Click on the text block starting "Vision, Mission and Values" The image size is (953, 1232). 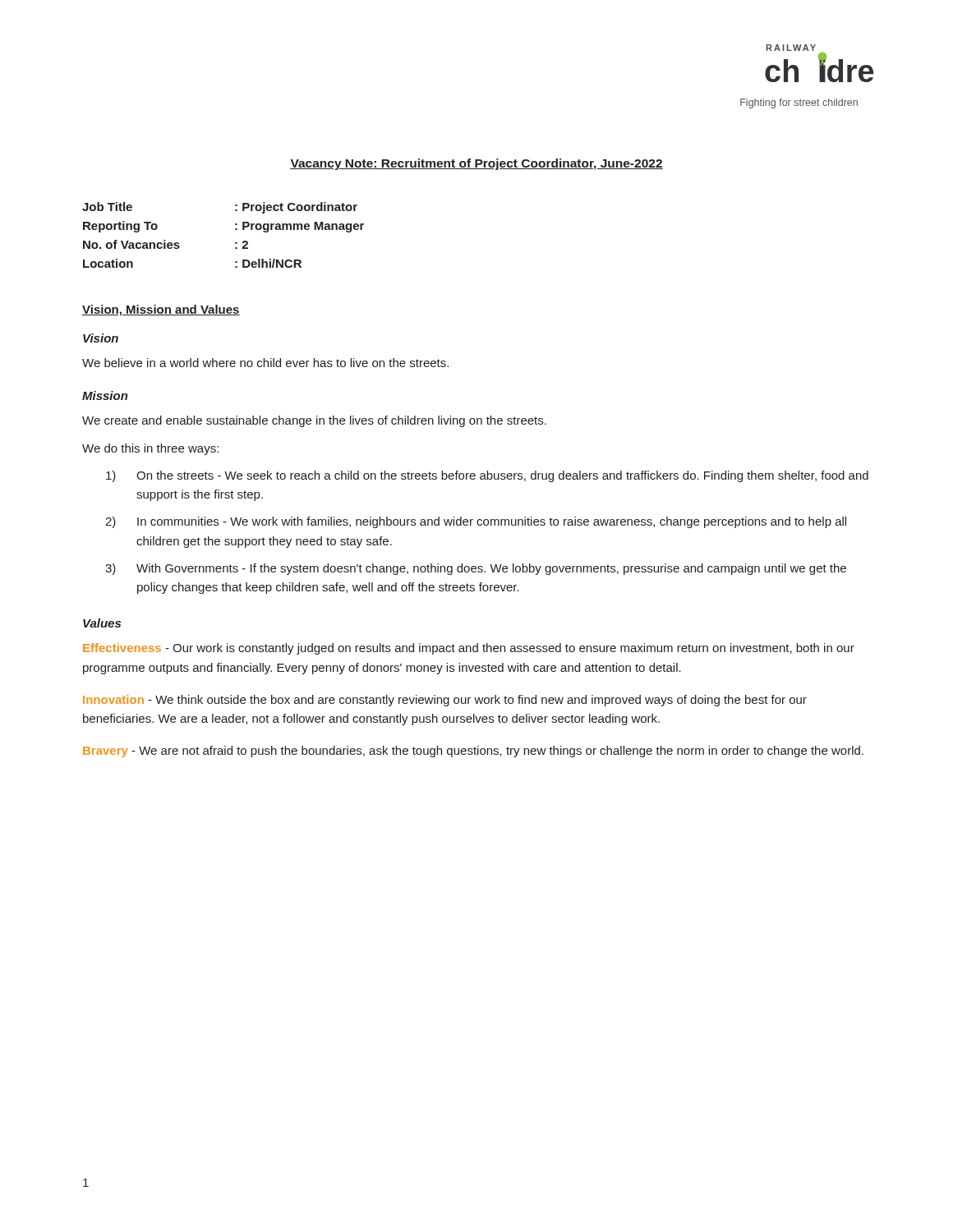click(x=161, y=309)
